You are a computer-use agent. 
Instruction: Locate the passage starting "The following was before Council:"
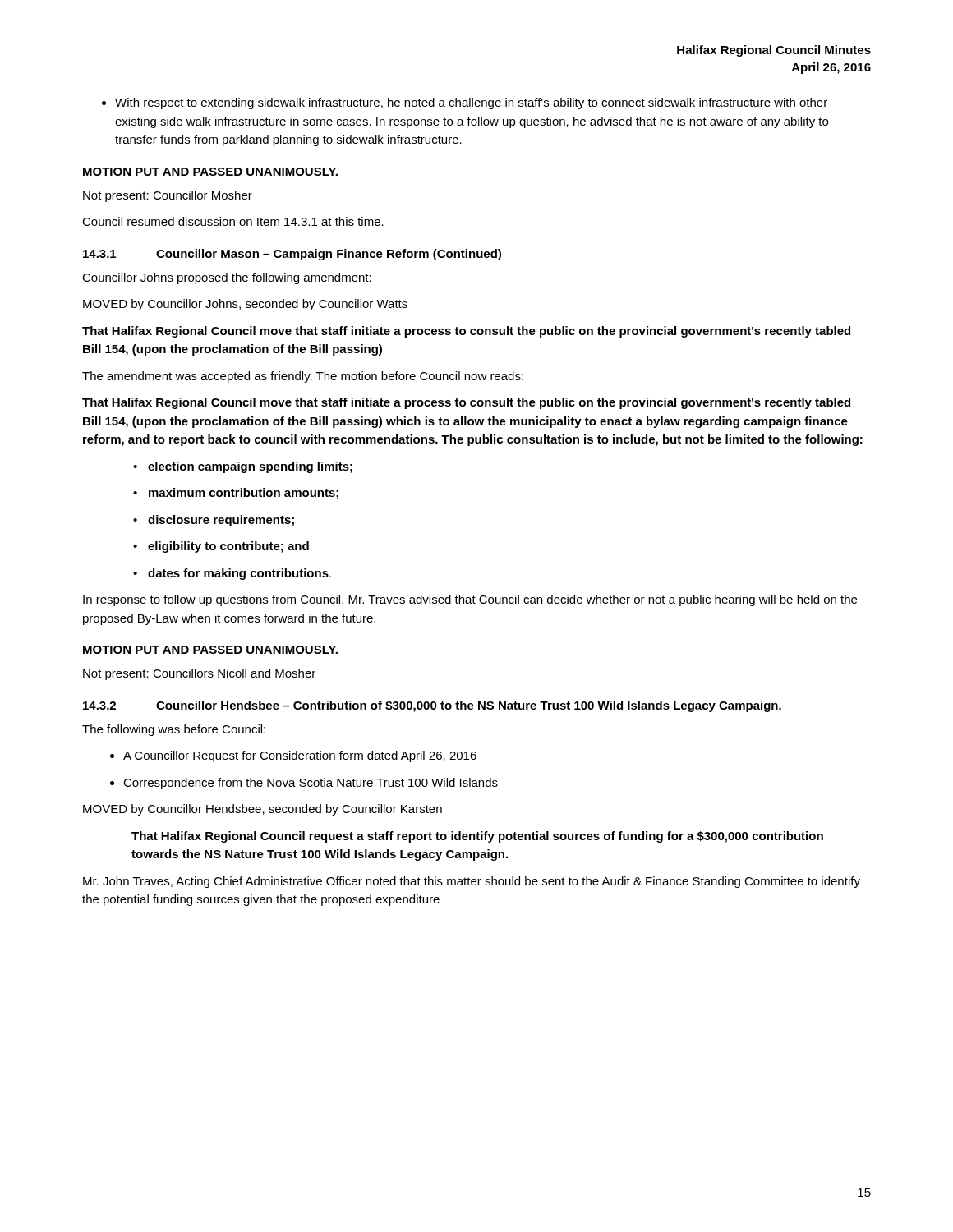tap(174, 730)
